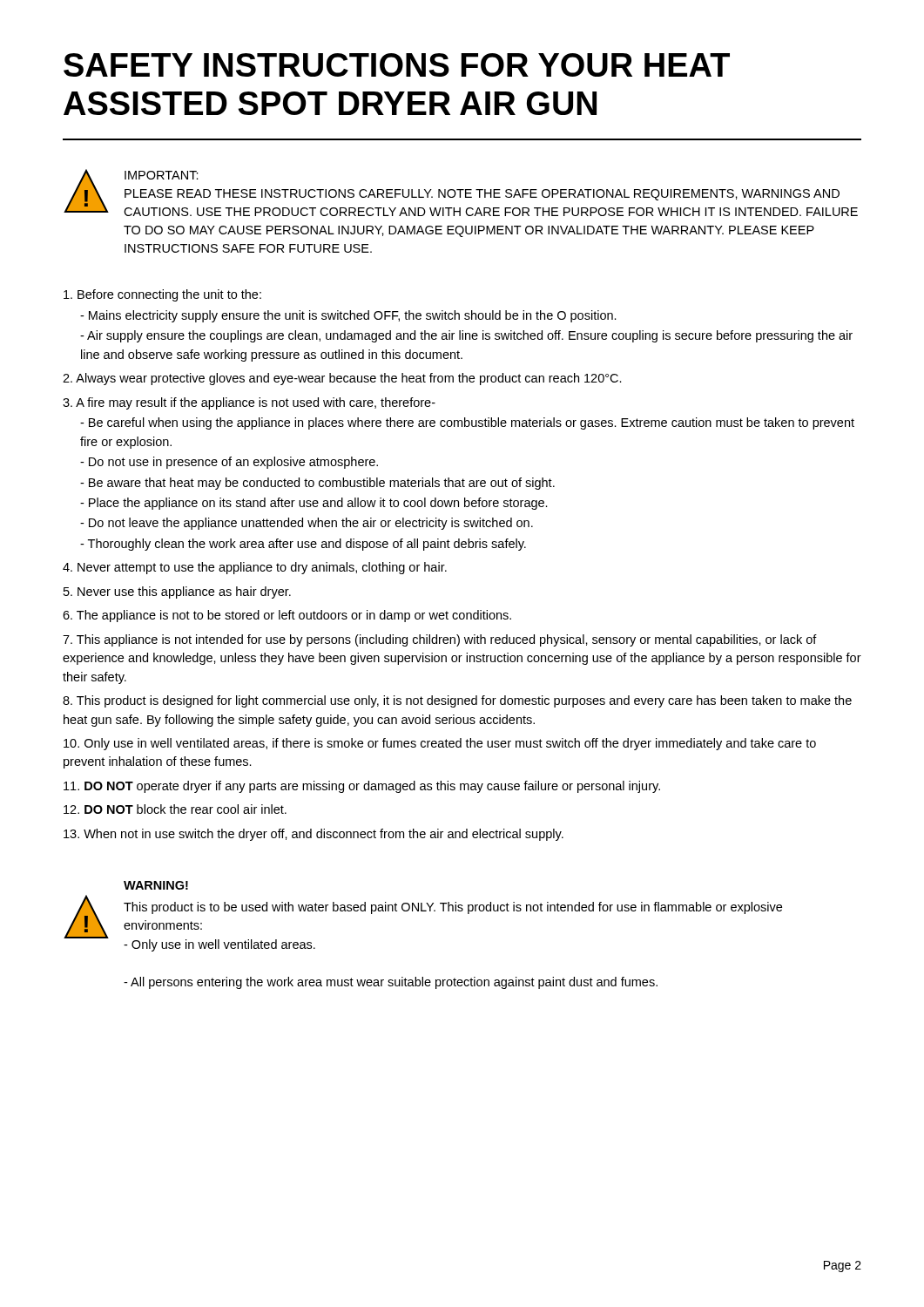Image resolution: width=924 pixels, height=1307 pixels.
Task: Where is the passage that starts "Place the appliance on its"?
Action: (x=314, y=503)
